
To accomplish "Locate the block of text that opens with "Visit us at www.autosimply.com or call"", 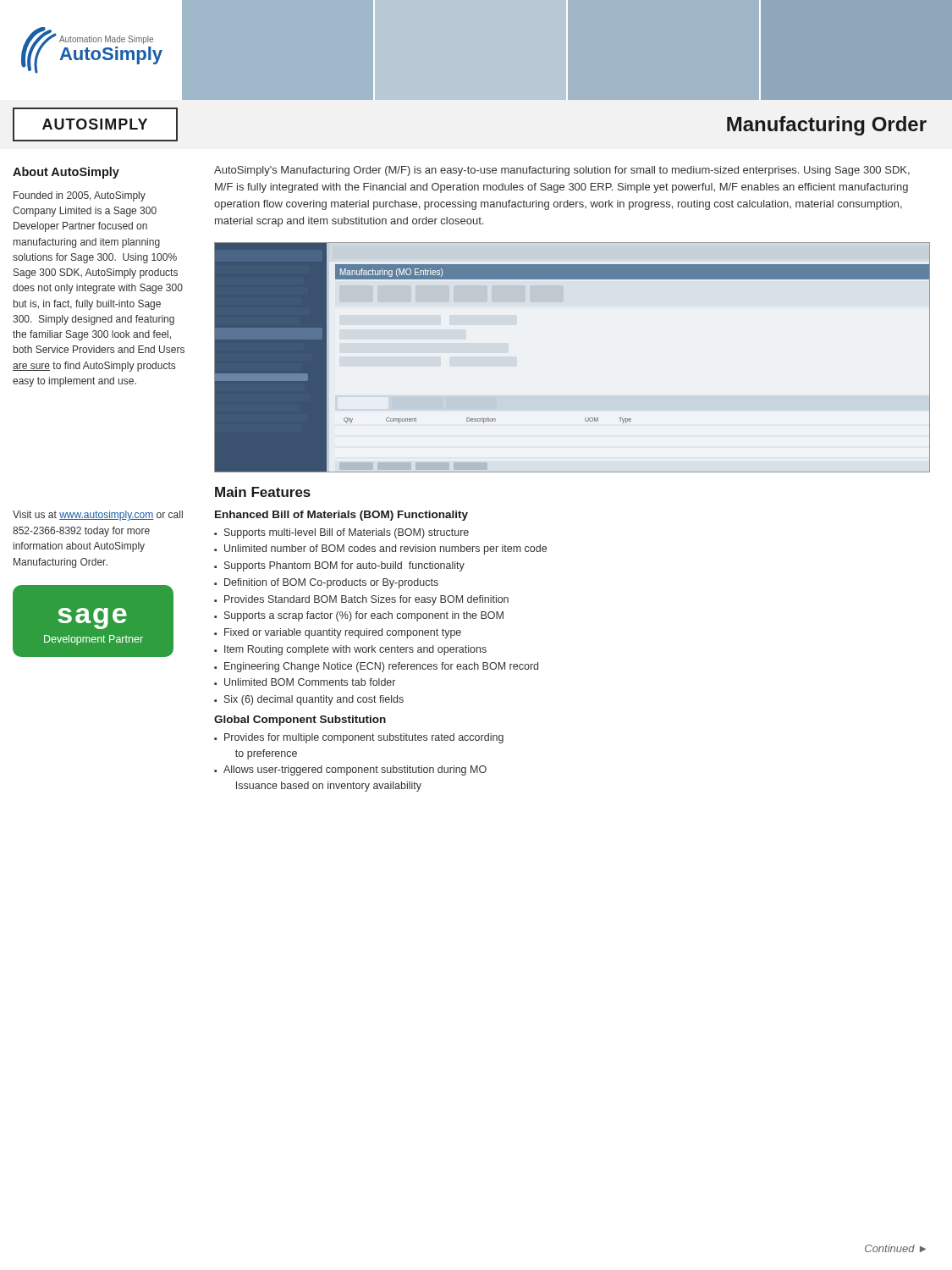I will [98, 538].
